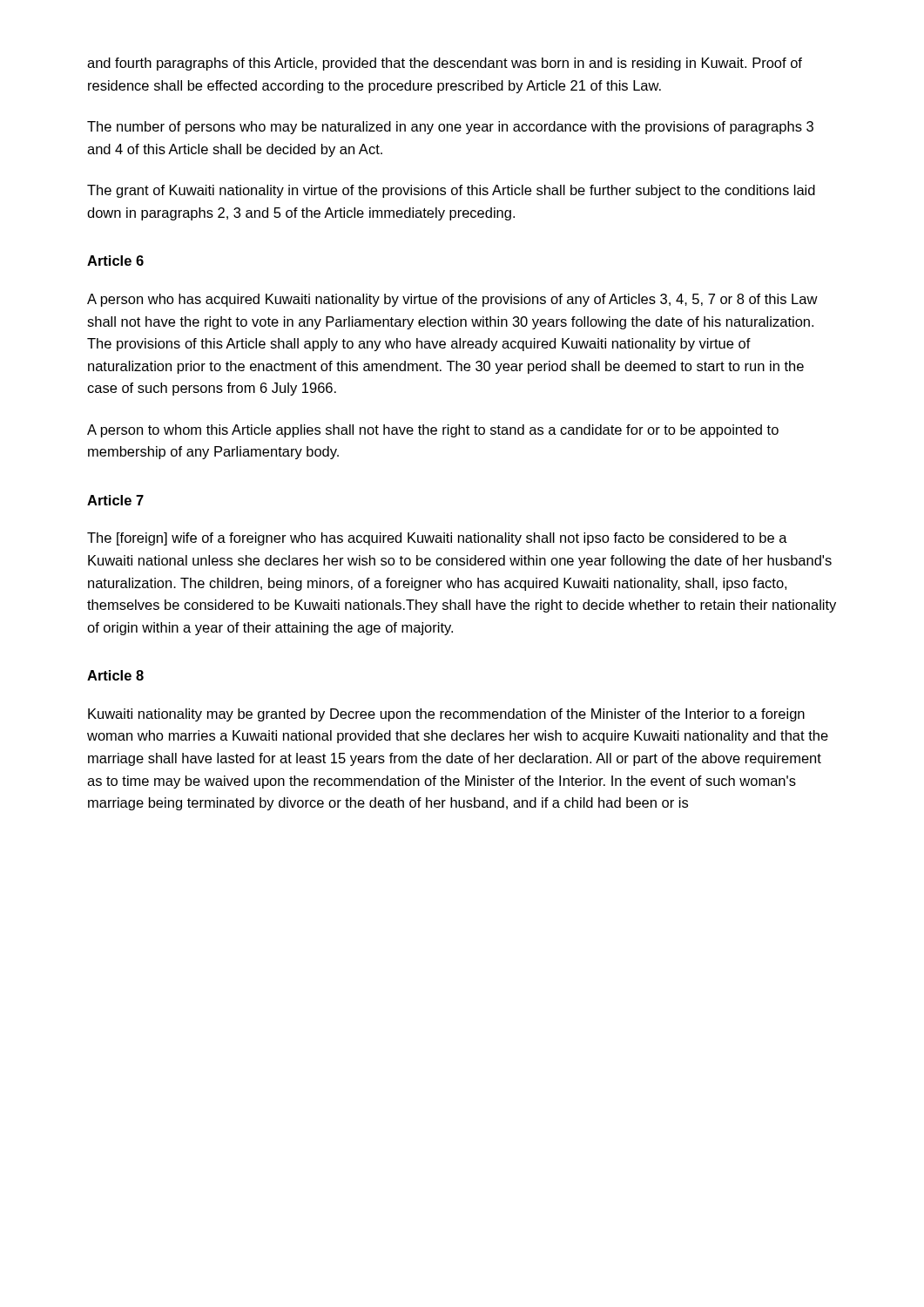Select the region starting "A person to whom this Article applies shall"

coord(433,440)
